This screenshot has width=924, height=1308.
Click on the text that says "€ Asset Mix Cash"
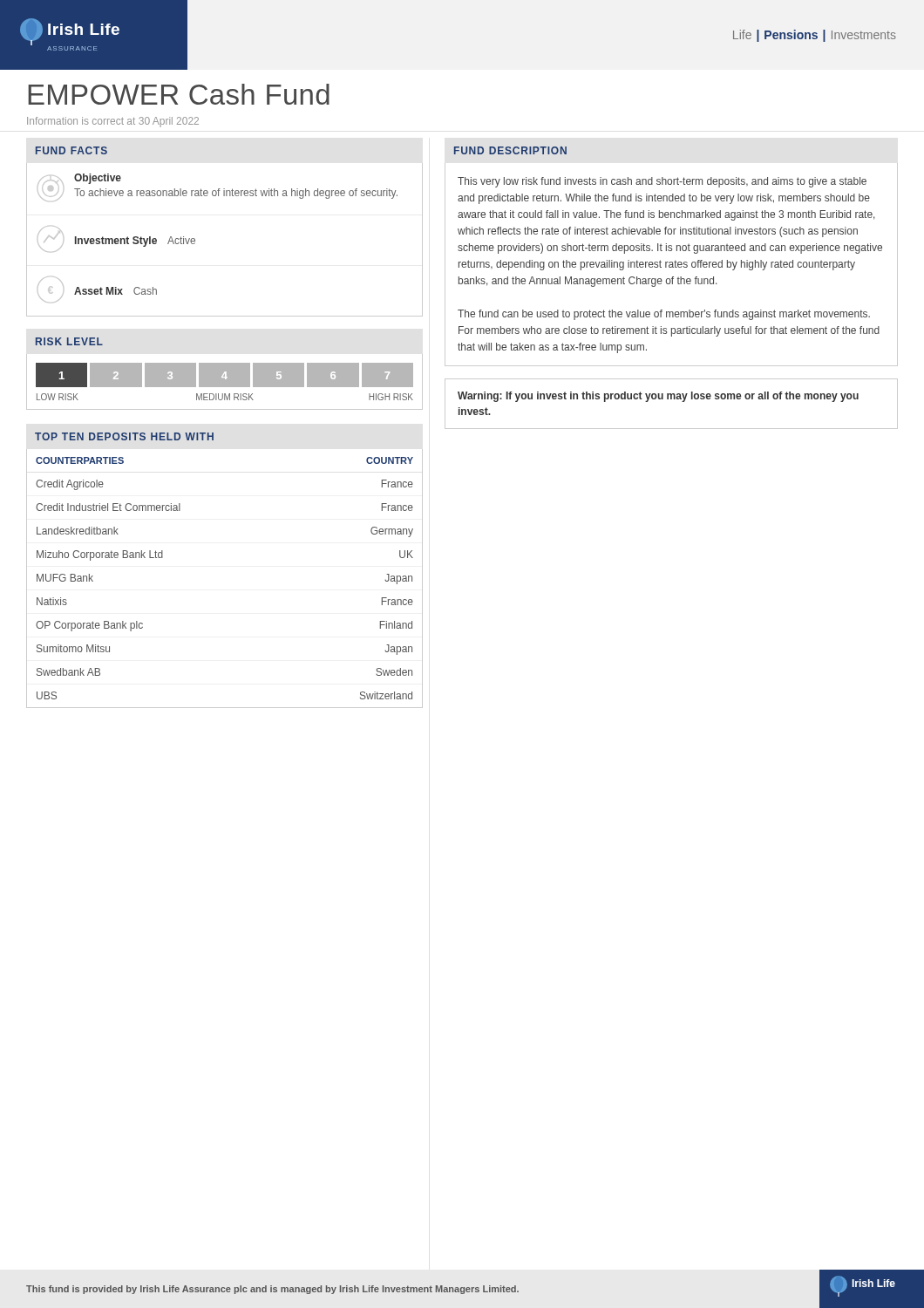click(x=97, y=291)
